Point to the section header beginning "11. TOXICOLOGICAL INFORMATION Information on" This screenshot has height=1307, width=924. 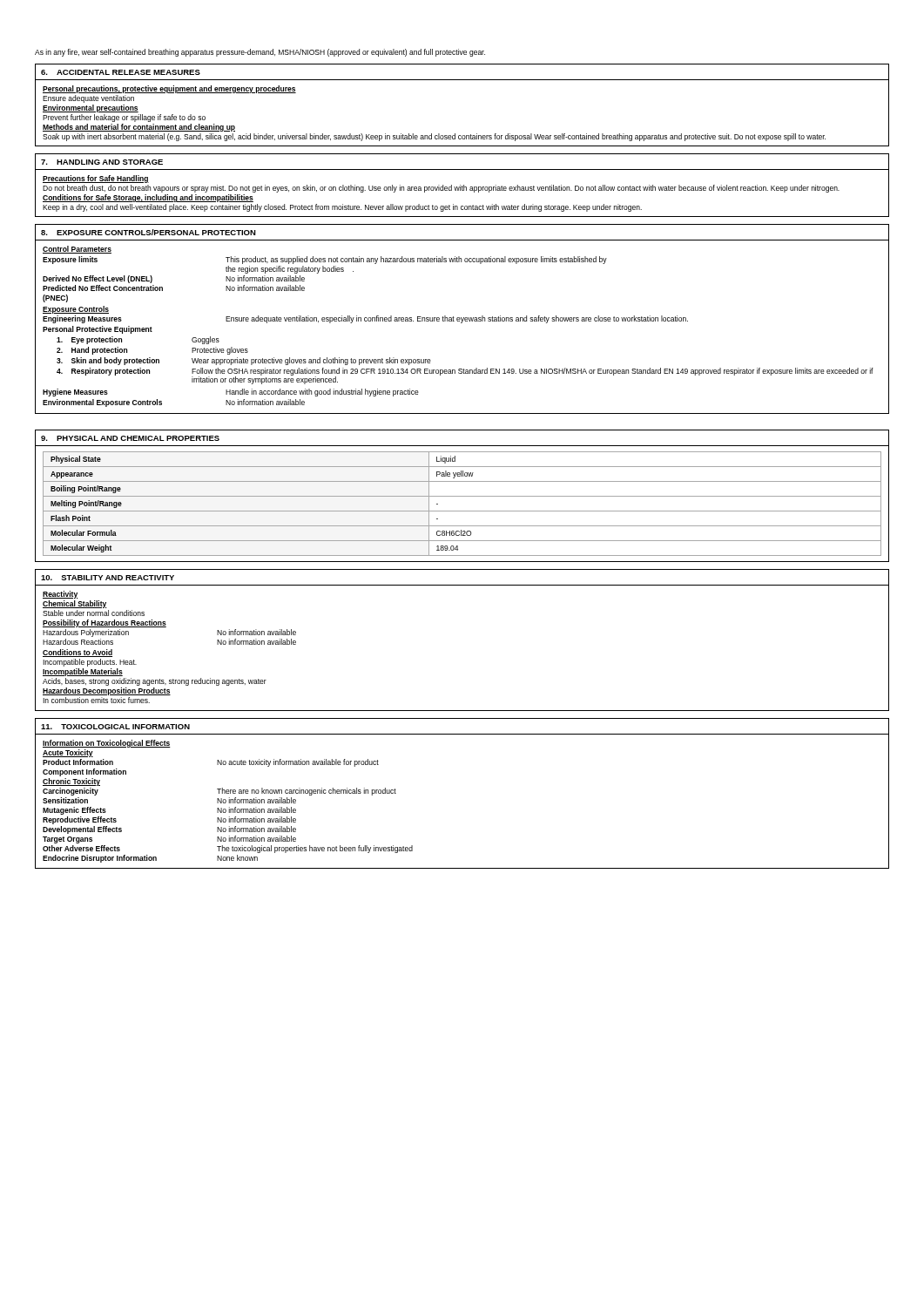pos(462,793)
